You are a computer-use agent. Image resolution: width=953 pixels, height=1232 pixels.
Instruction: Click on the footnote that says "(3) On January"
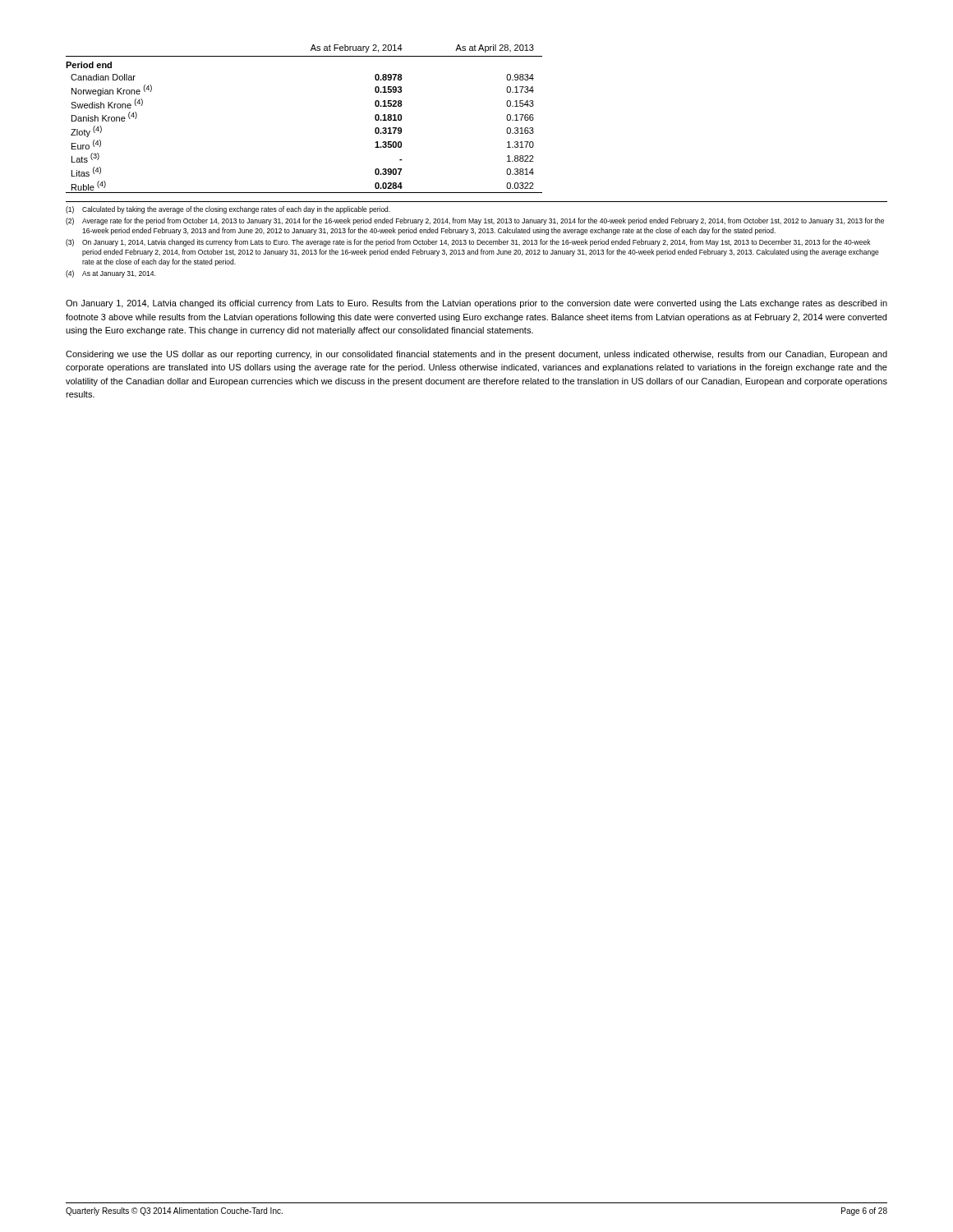coord(476,253)
